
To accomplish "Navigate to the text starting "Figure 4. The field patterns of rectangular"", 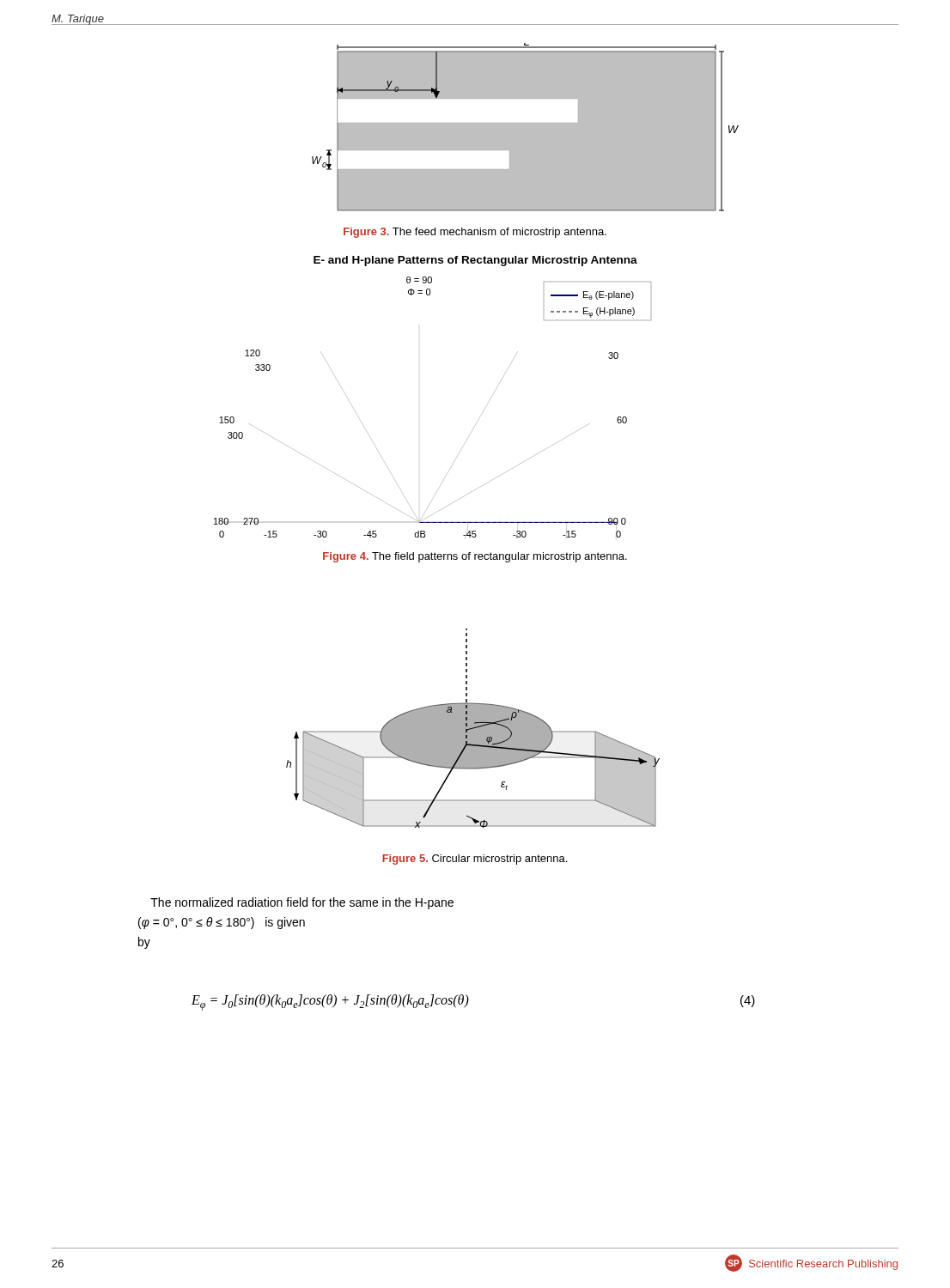I will [x=475, y=556].
